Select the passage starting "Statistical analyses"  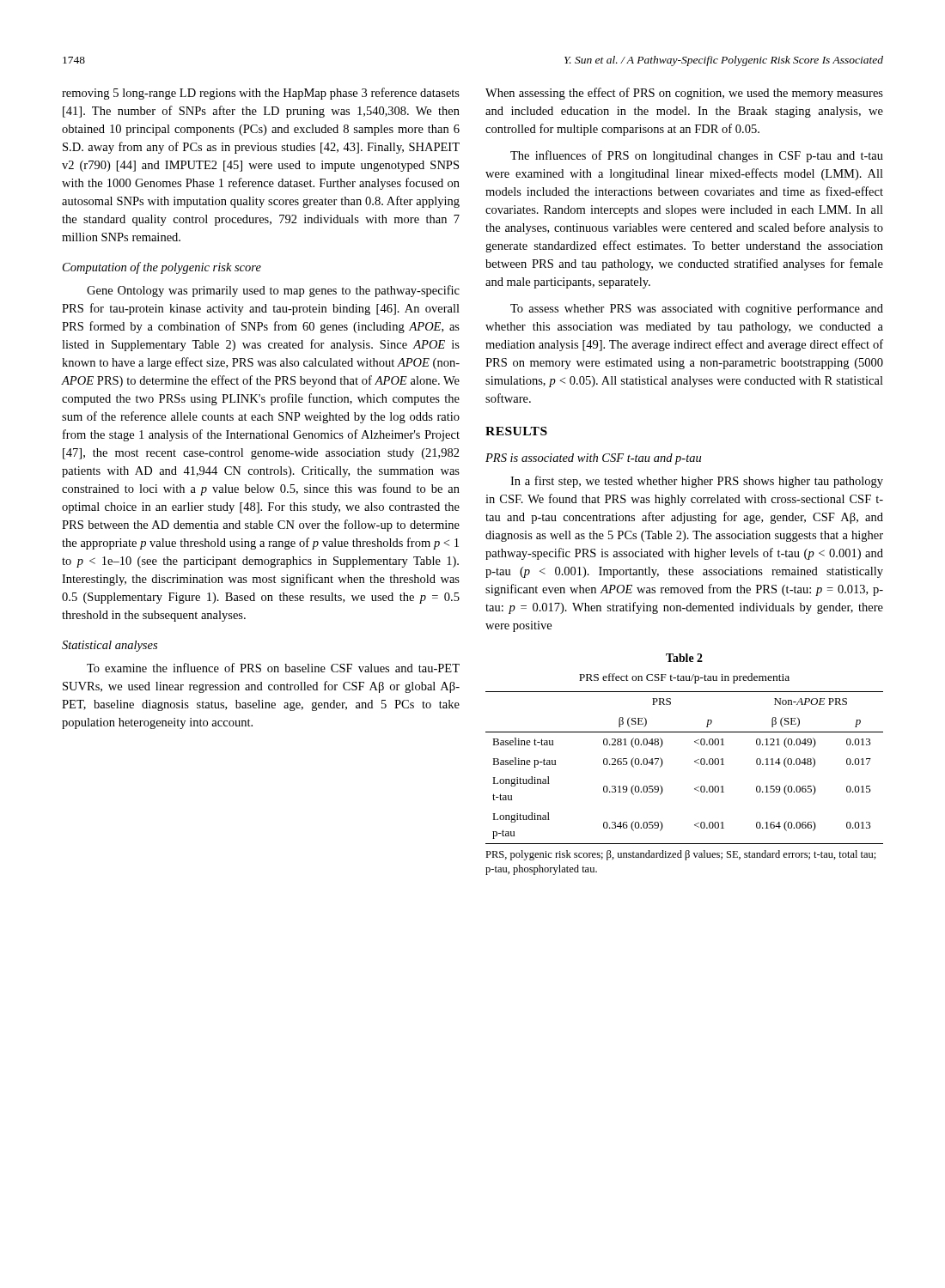110,645
